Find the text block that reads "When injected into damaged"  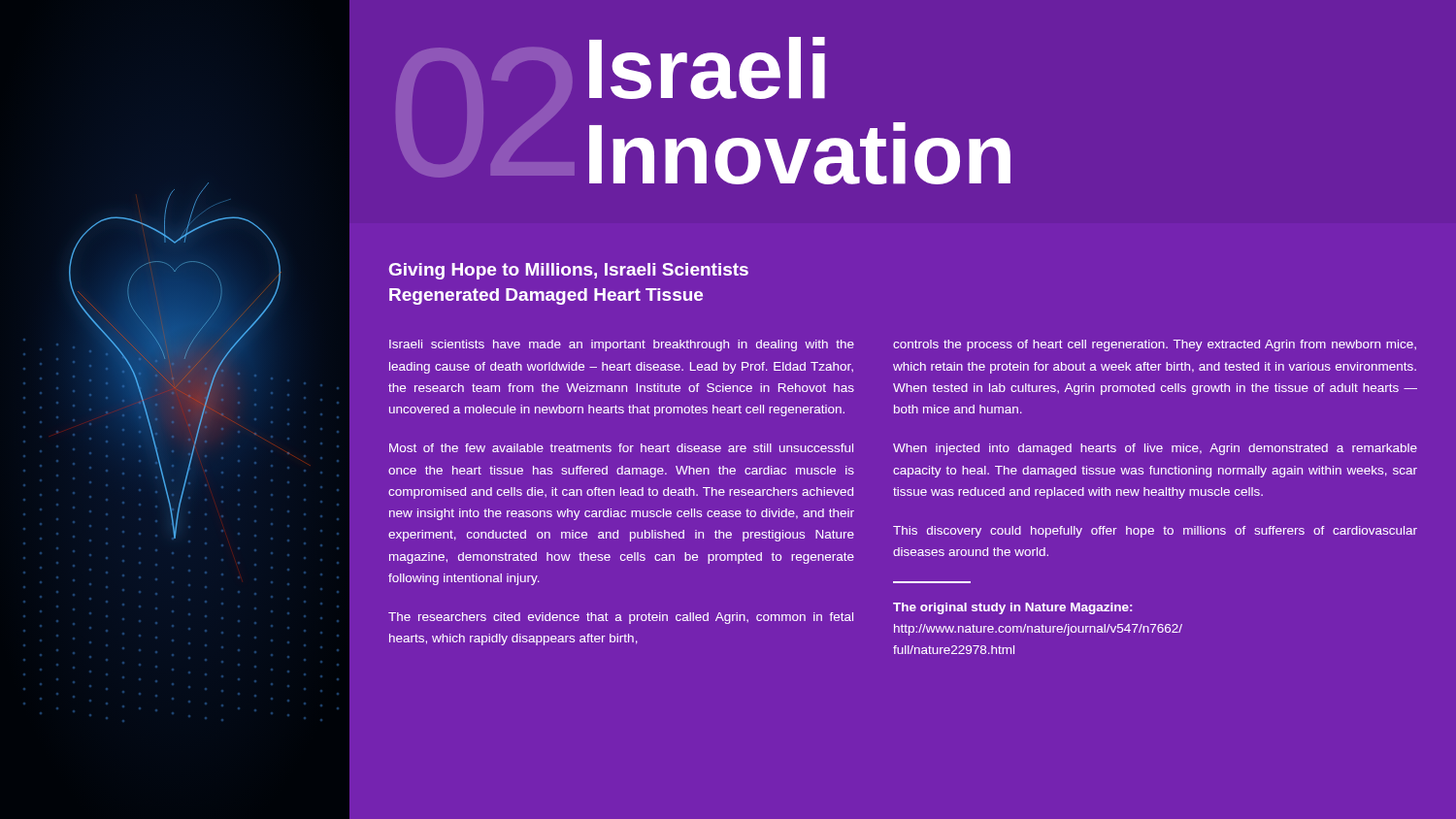pos(1155,470)
